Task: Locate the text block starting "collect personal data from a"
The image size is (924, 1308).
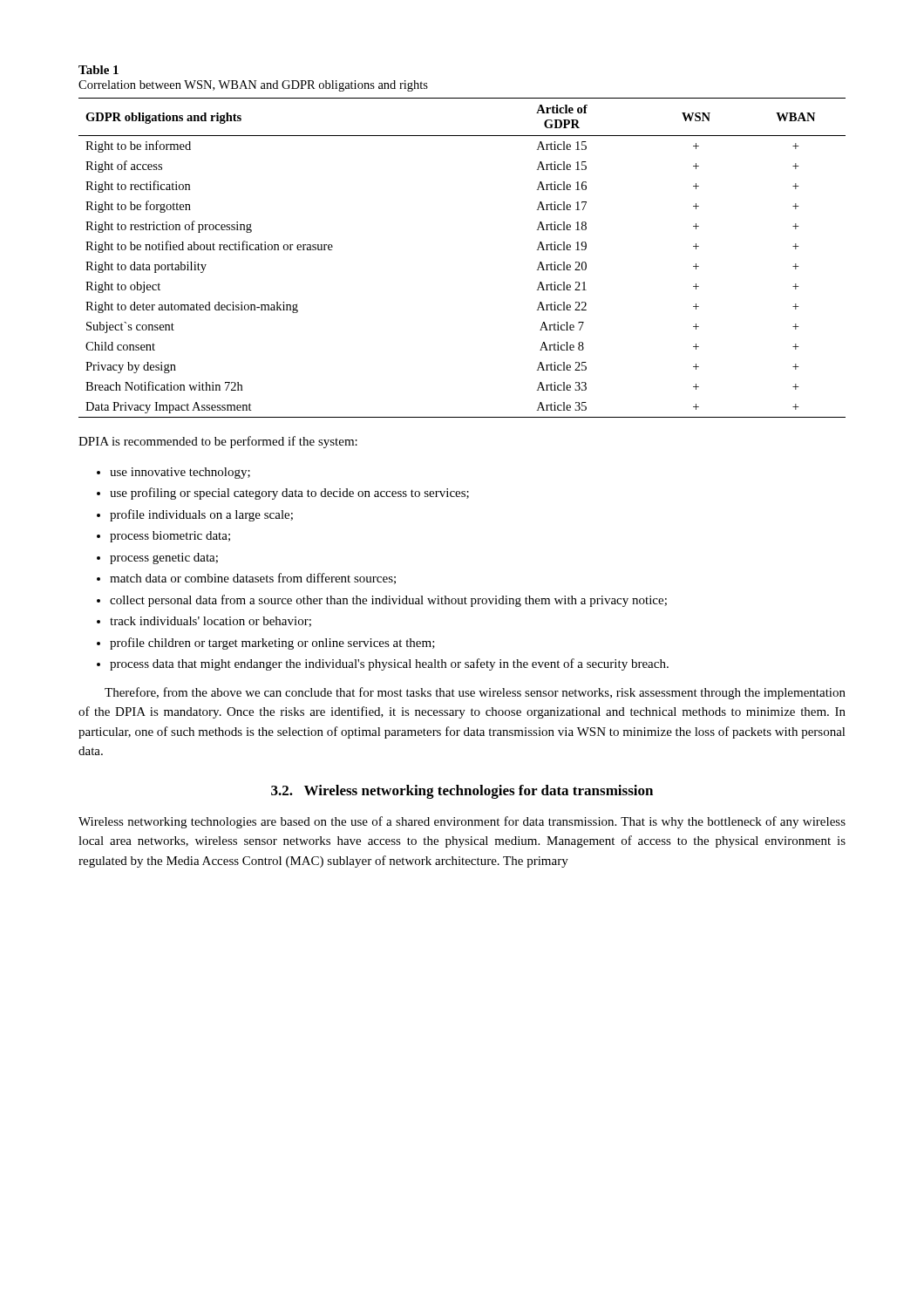Action: (478, 600)
